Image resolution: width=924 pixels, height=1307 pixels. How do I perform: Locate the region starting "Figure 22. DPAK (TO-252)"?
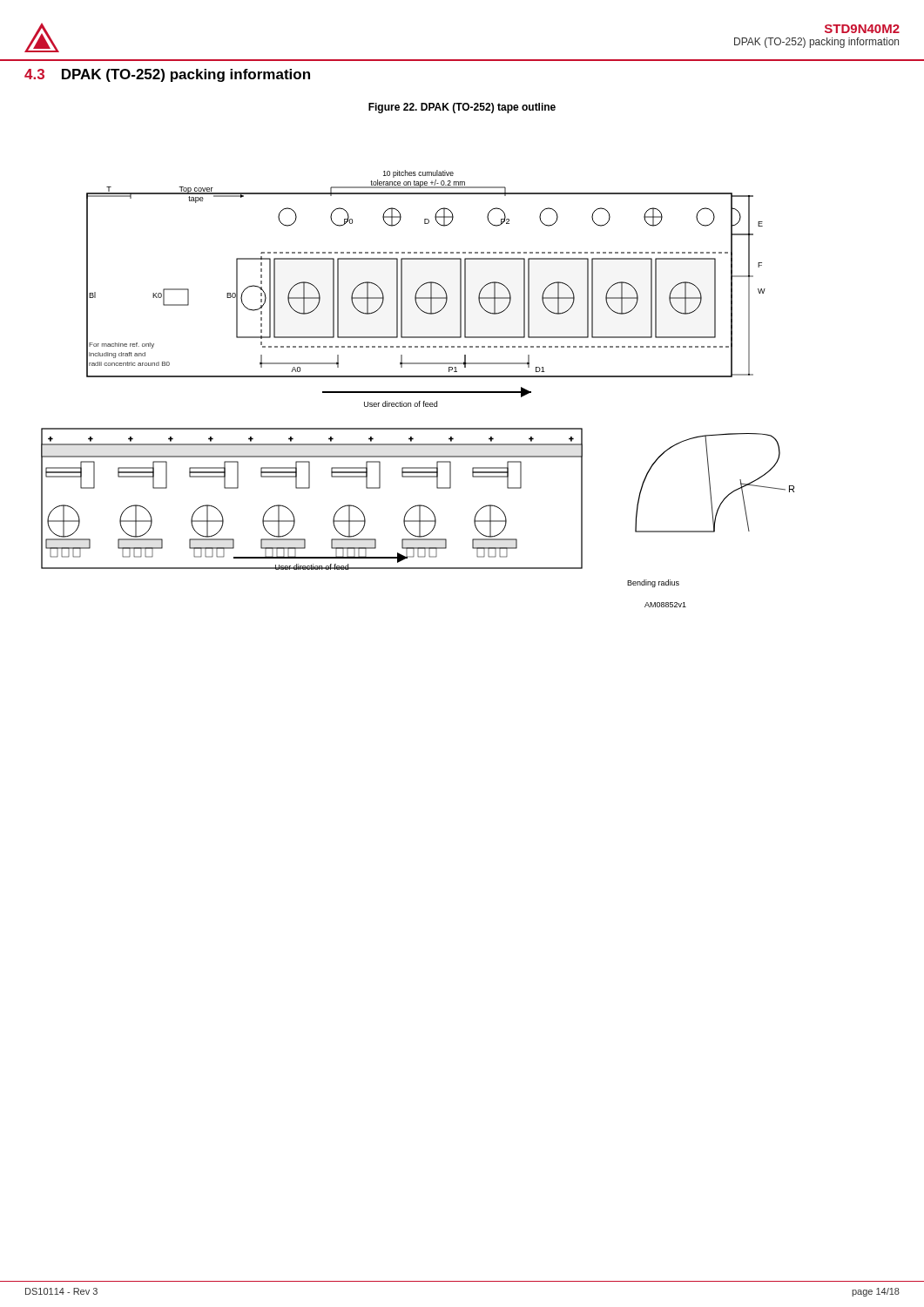pyautogui.click(x=462, y=107)
